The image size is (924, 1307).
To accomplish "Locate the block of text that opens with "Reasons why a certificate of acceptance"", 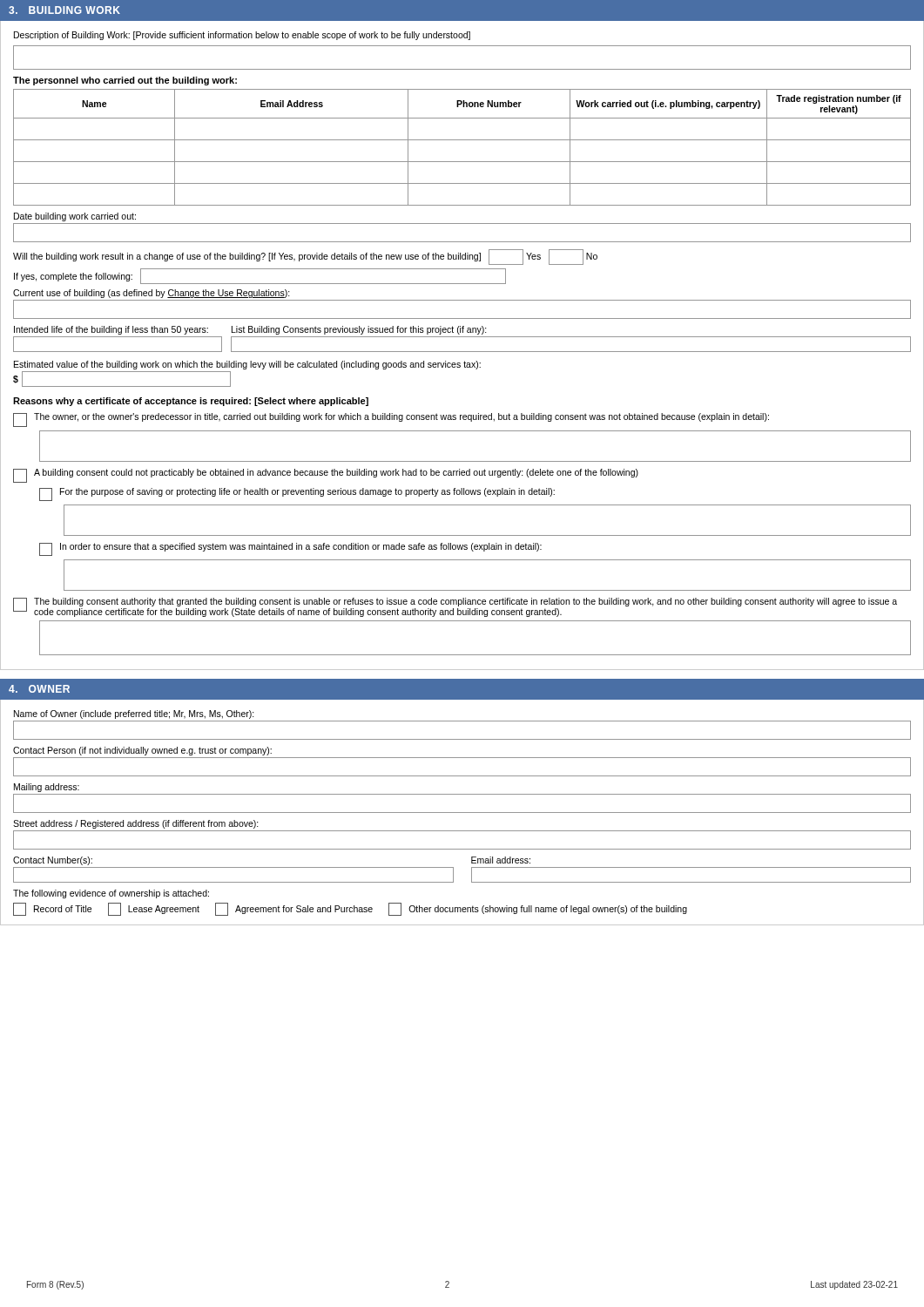I will pos(191,401).
